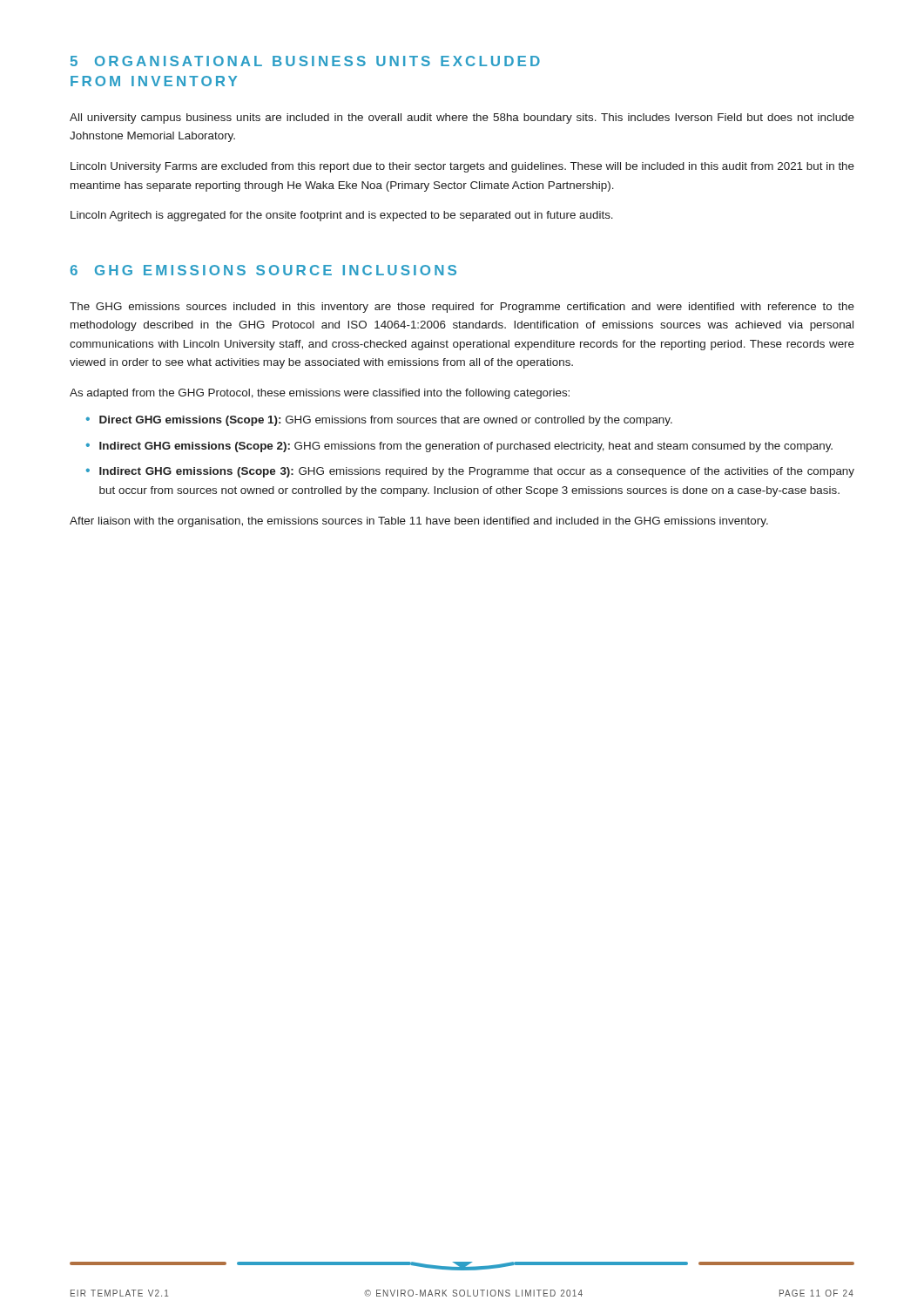Find the block on this page that starts "All university campus business units are included"
Image resolution: width=924 pixels, height=1307 pixels.
tap(462, 127)
